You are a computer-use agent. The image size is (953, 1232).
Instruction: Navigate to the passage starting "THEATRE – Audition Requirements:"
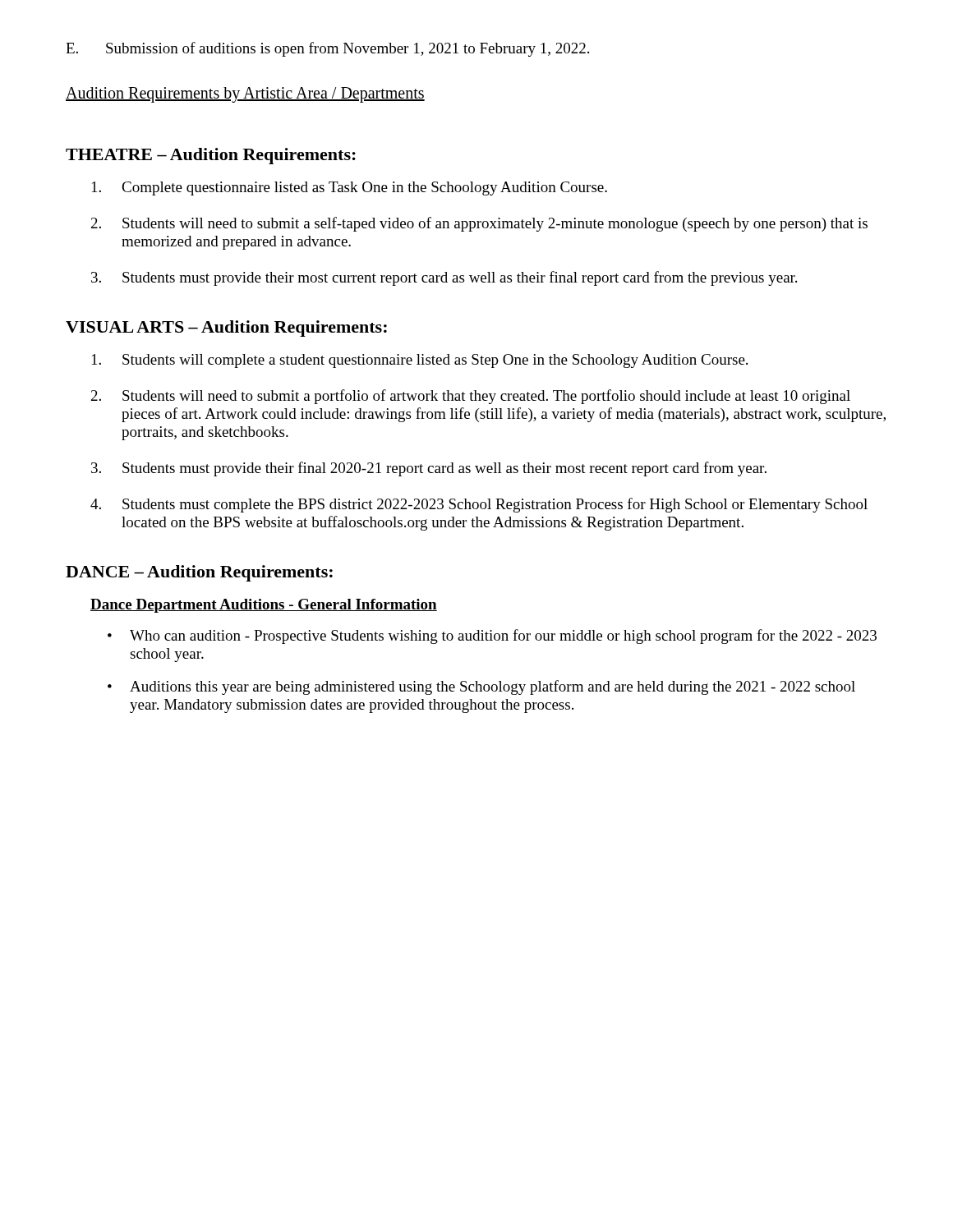[x=211, y=154]
